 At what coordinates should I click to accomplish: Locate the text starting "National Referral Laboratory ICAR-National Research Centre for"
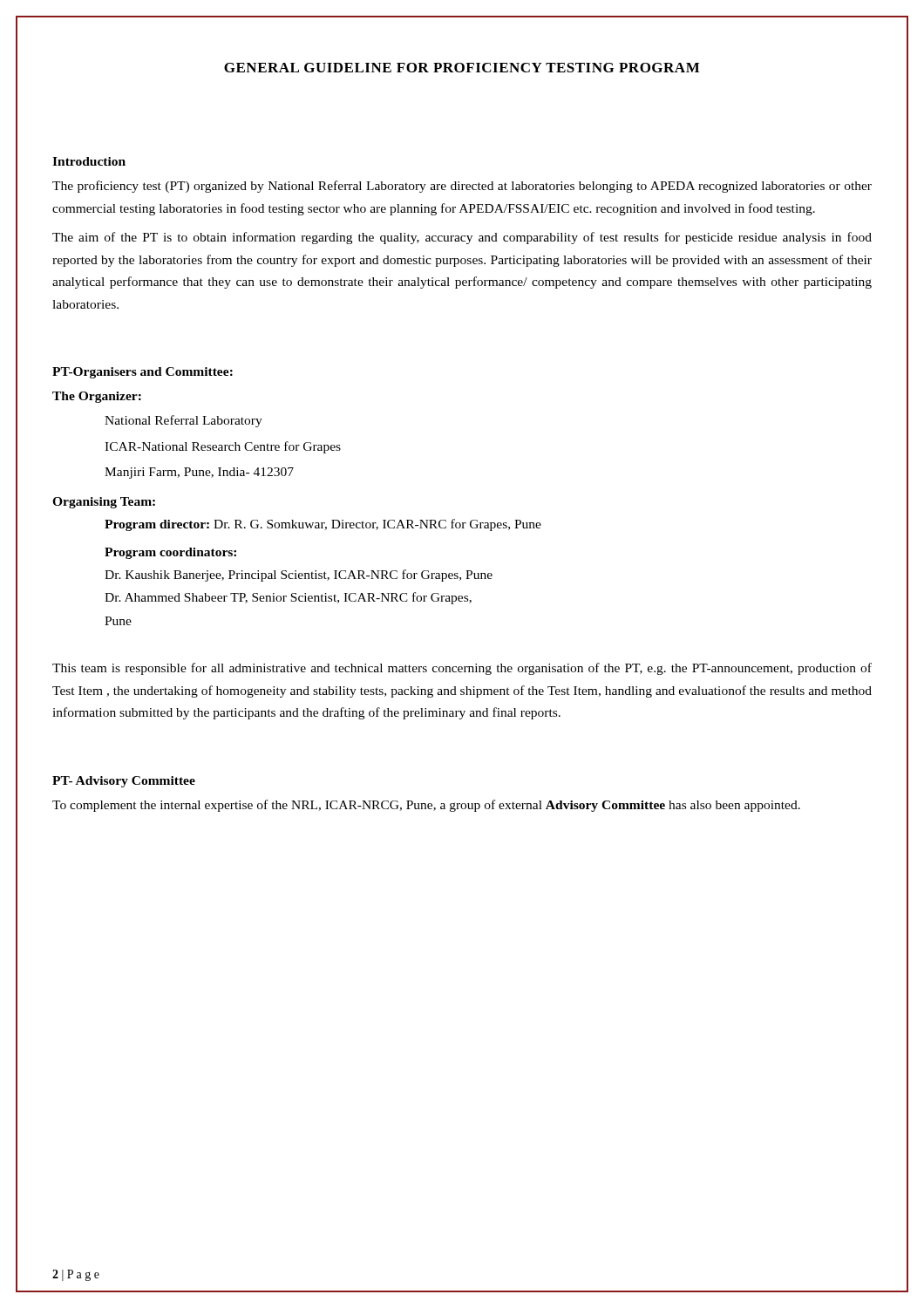point(223,446)
